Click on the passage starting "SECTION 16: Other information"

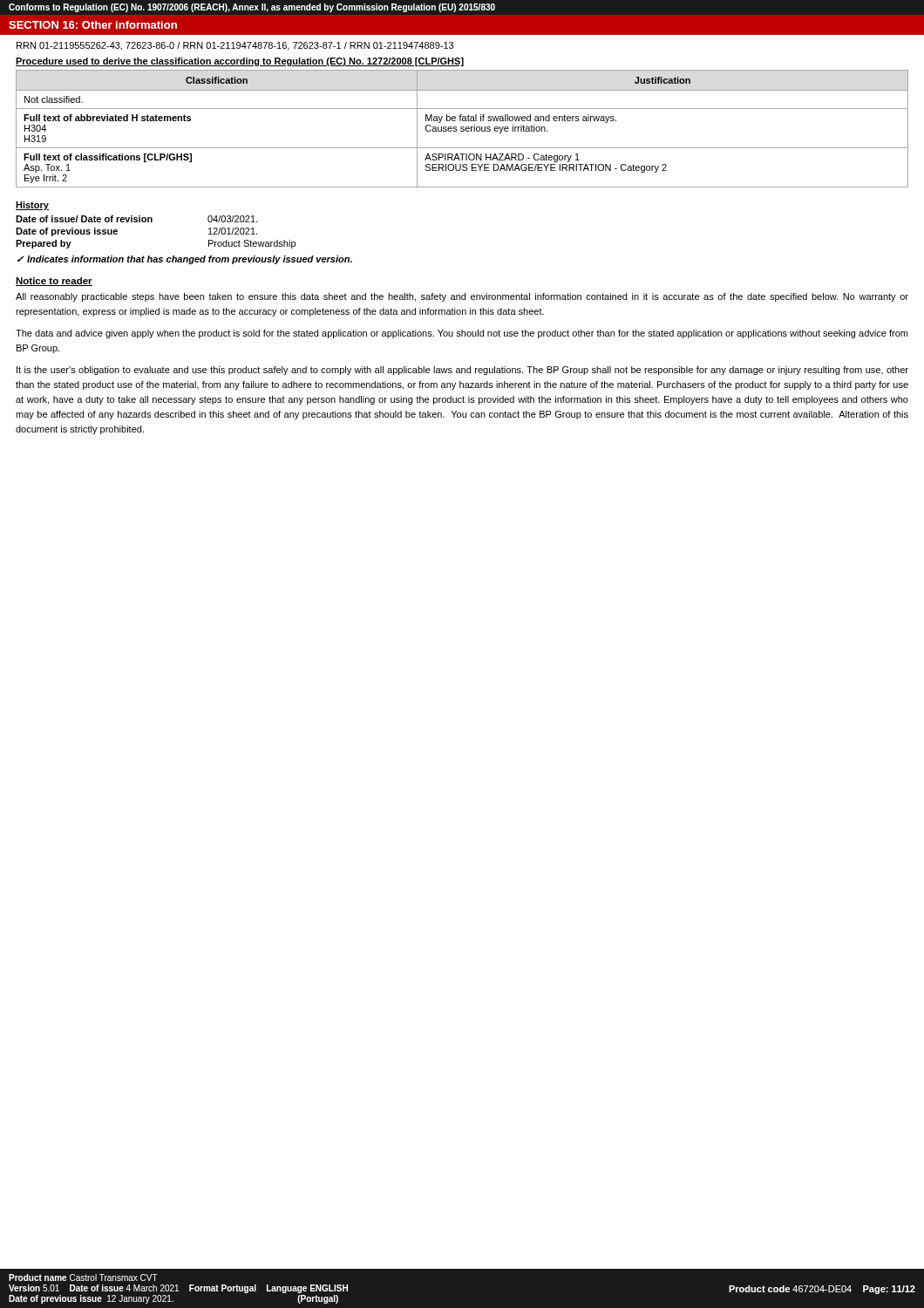(x=93, y=25)
